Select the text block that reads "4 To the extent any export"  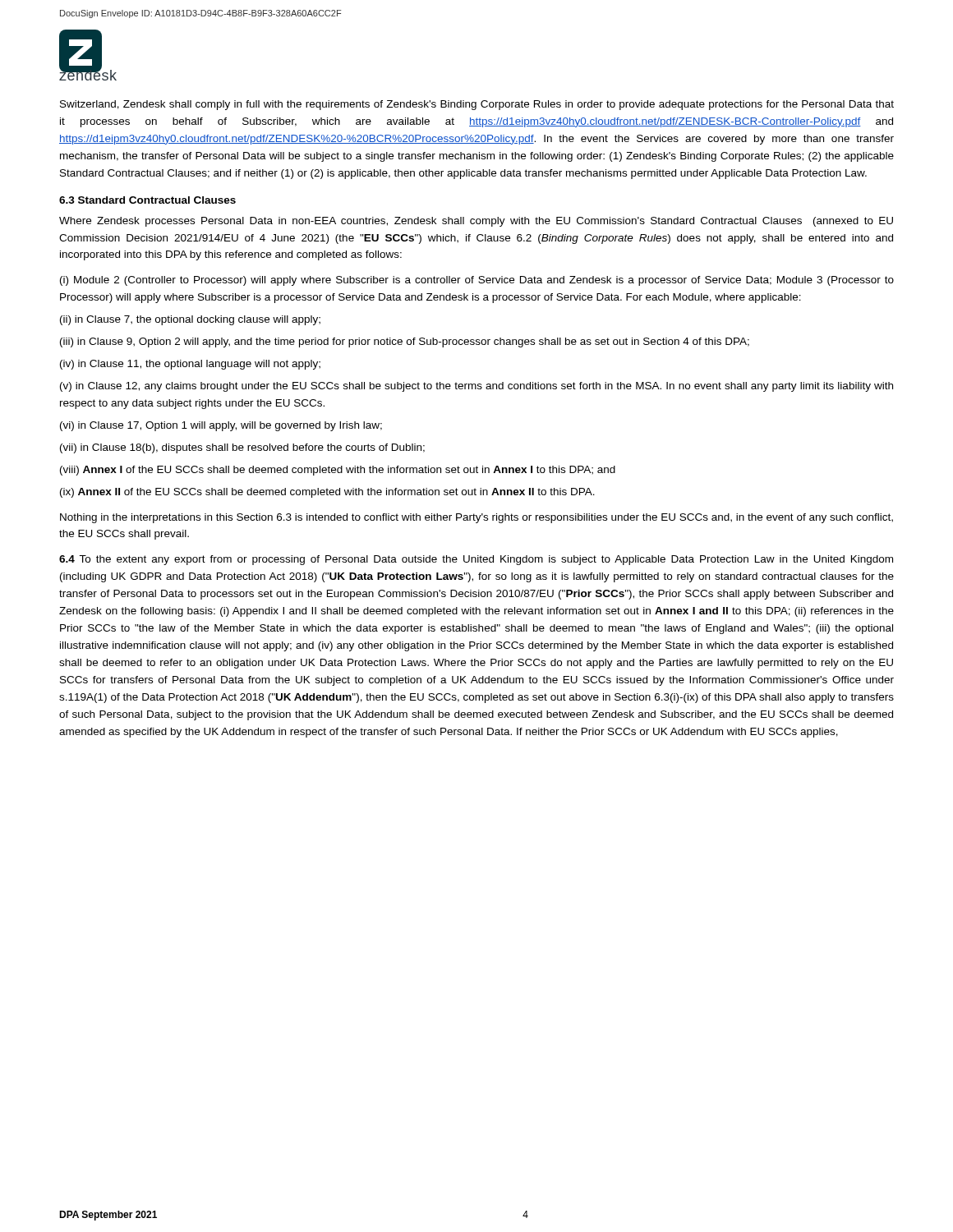476,645
